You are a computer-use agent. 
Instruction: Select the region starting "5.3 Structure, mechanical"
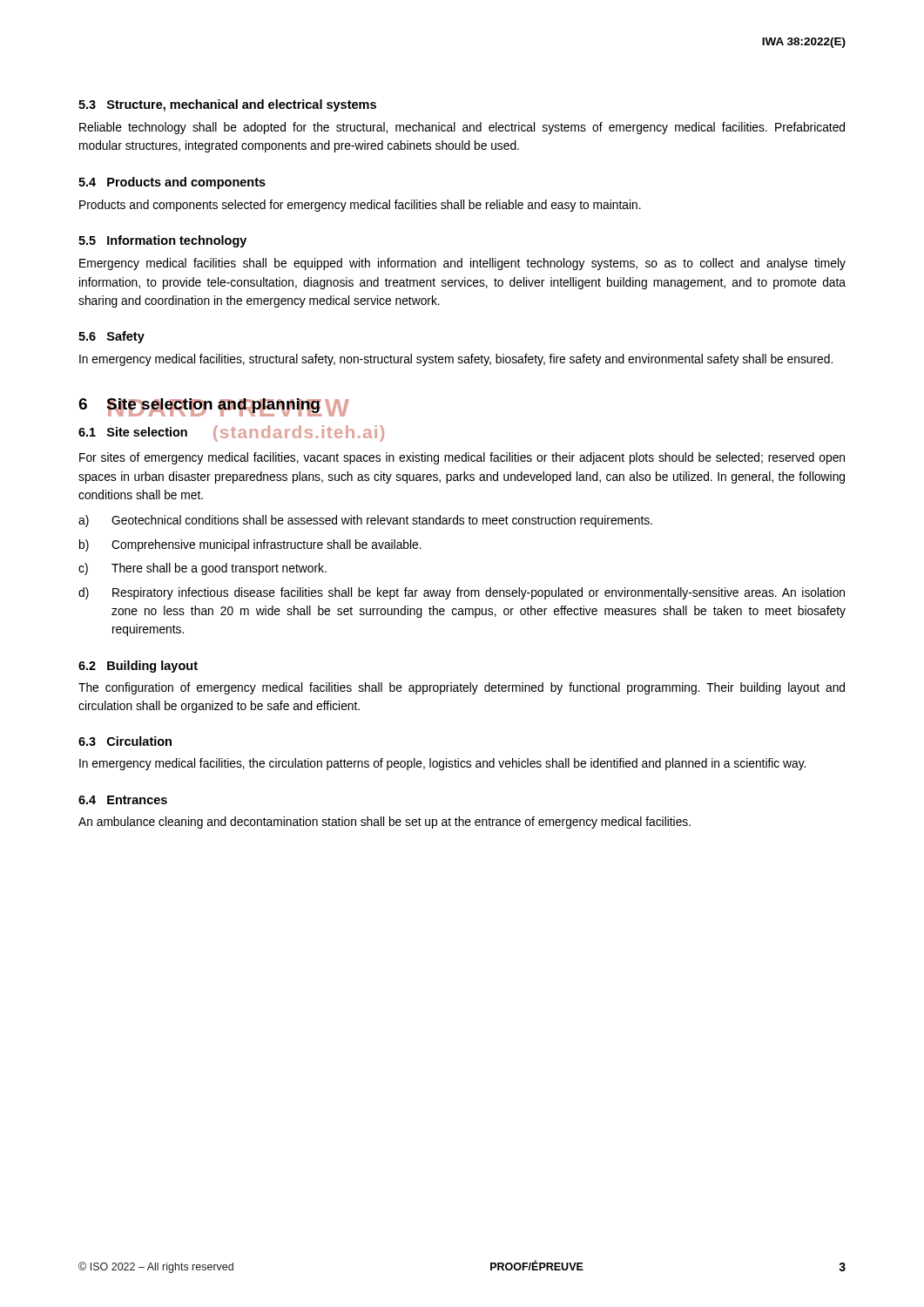click(228, 105)
